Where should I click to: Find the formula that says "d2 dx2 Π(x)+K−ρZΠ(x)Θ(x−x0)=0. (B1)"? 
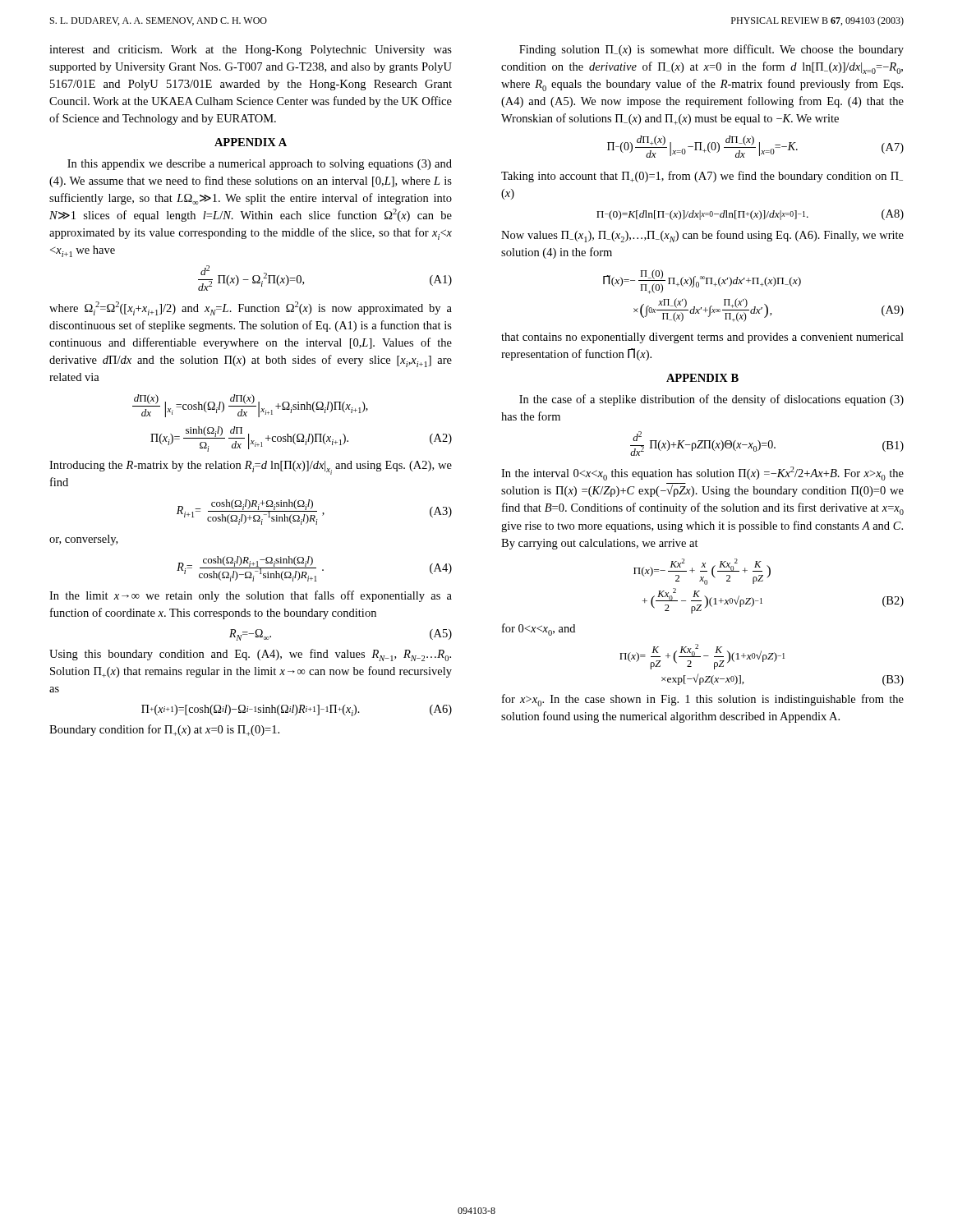point(765,445)
